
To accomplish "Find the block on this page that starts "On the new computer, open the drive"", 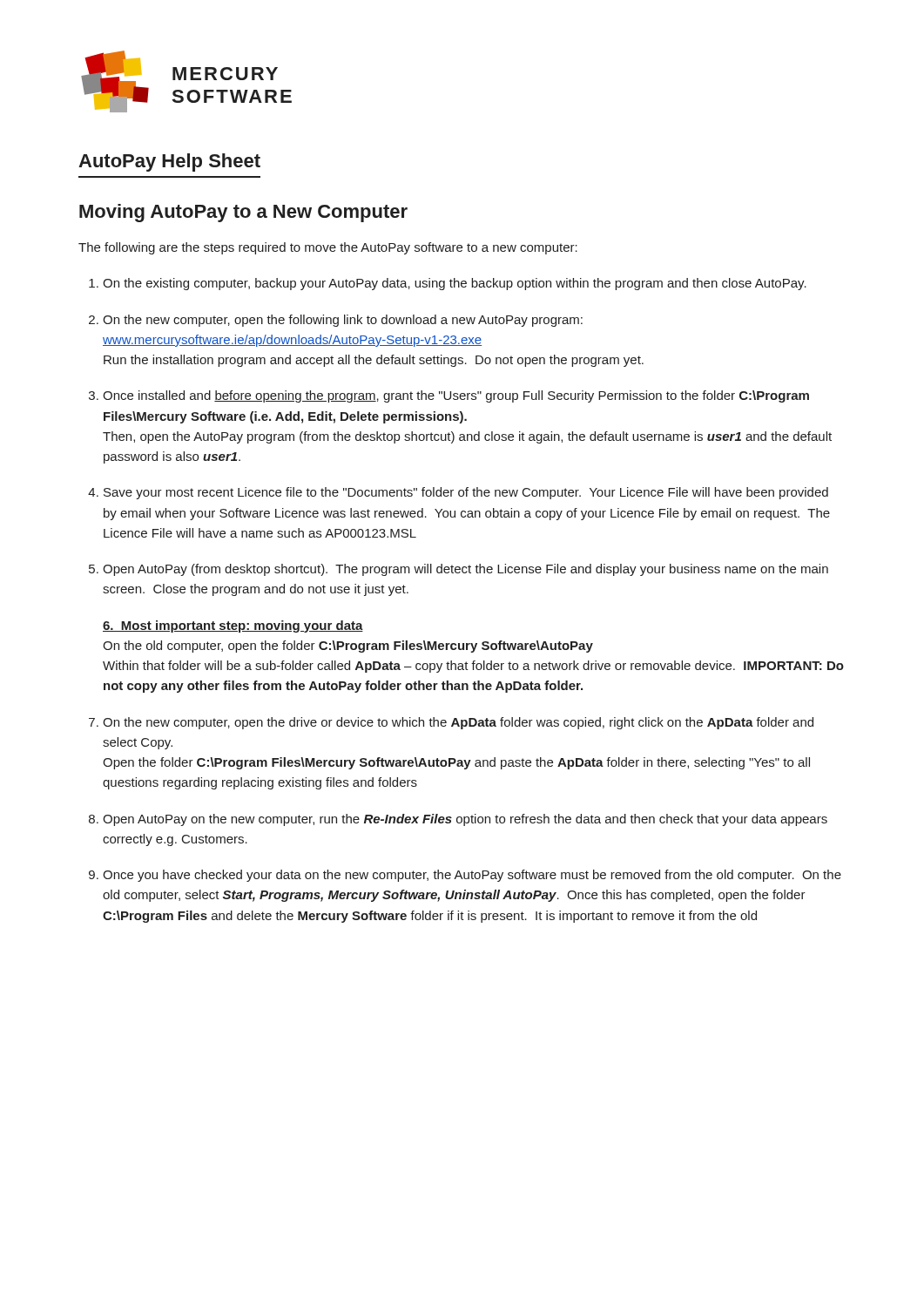I will click(x=474, y=752).
